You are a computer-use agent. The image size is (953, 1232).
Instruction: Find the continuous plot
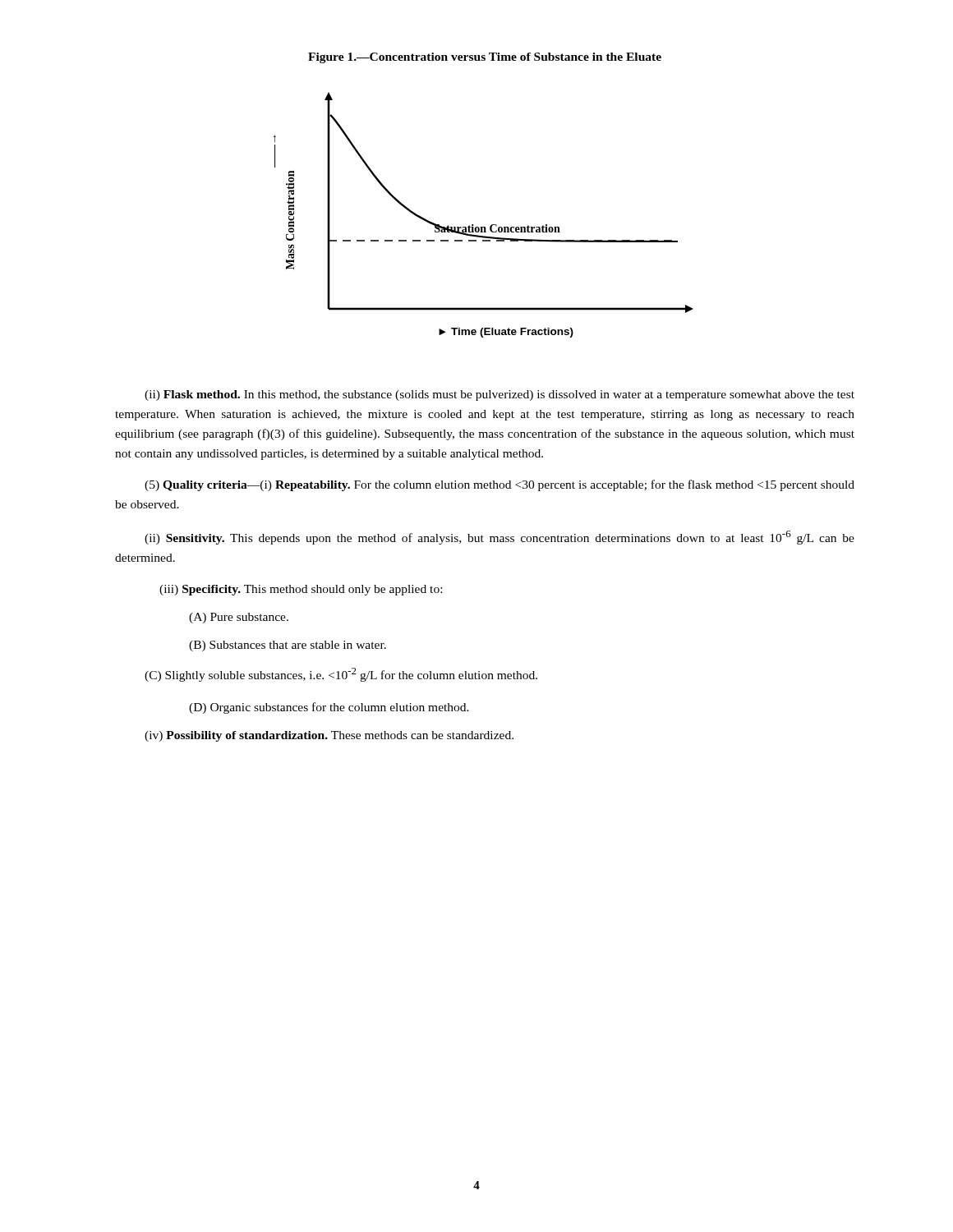(485, 220)
